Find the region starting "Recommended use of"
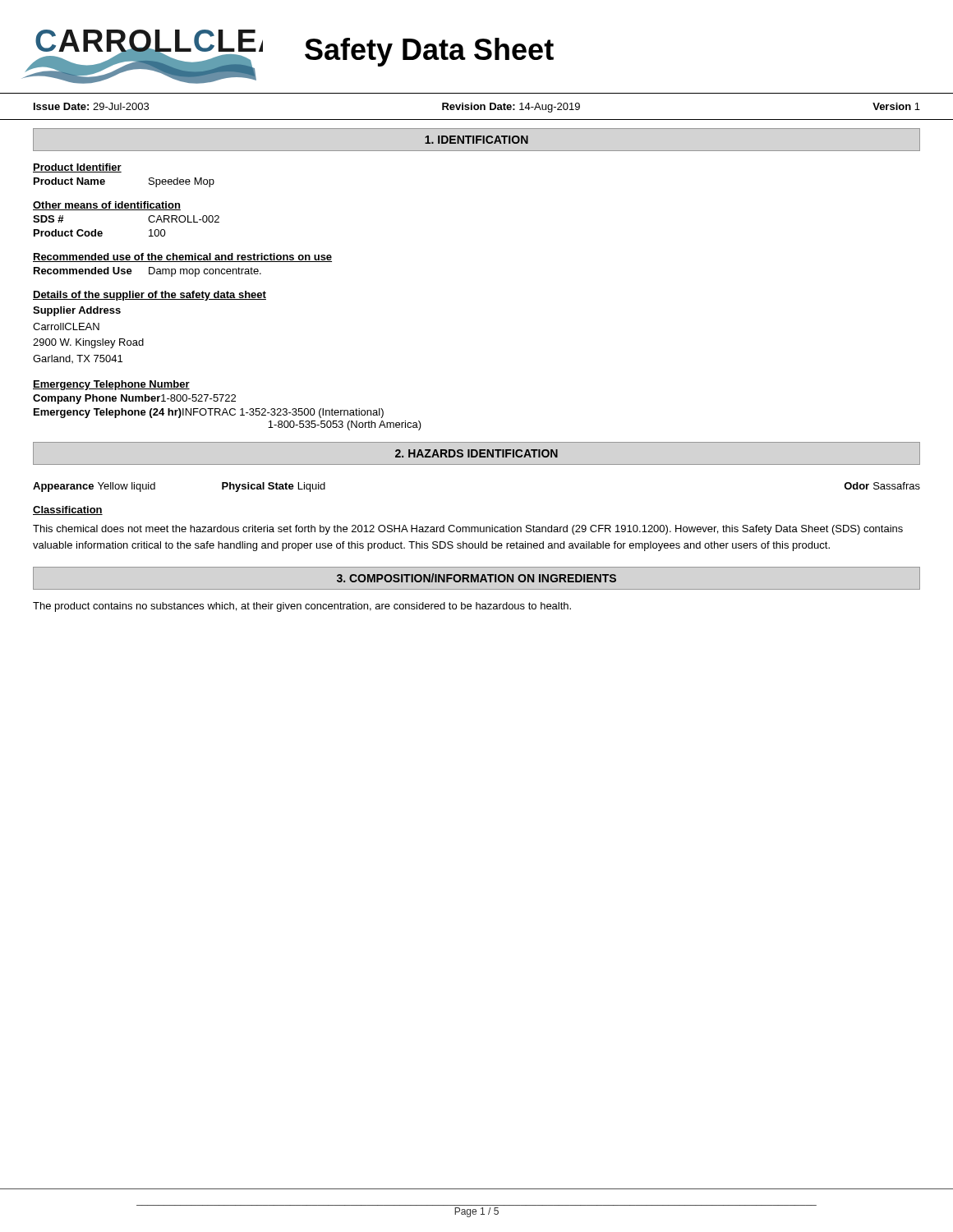The height and width of the screenshot is (1232, 953). point(182,257)
